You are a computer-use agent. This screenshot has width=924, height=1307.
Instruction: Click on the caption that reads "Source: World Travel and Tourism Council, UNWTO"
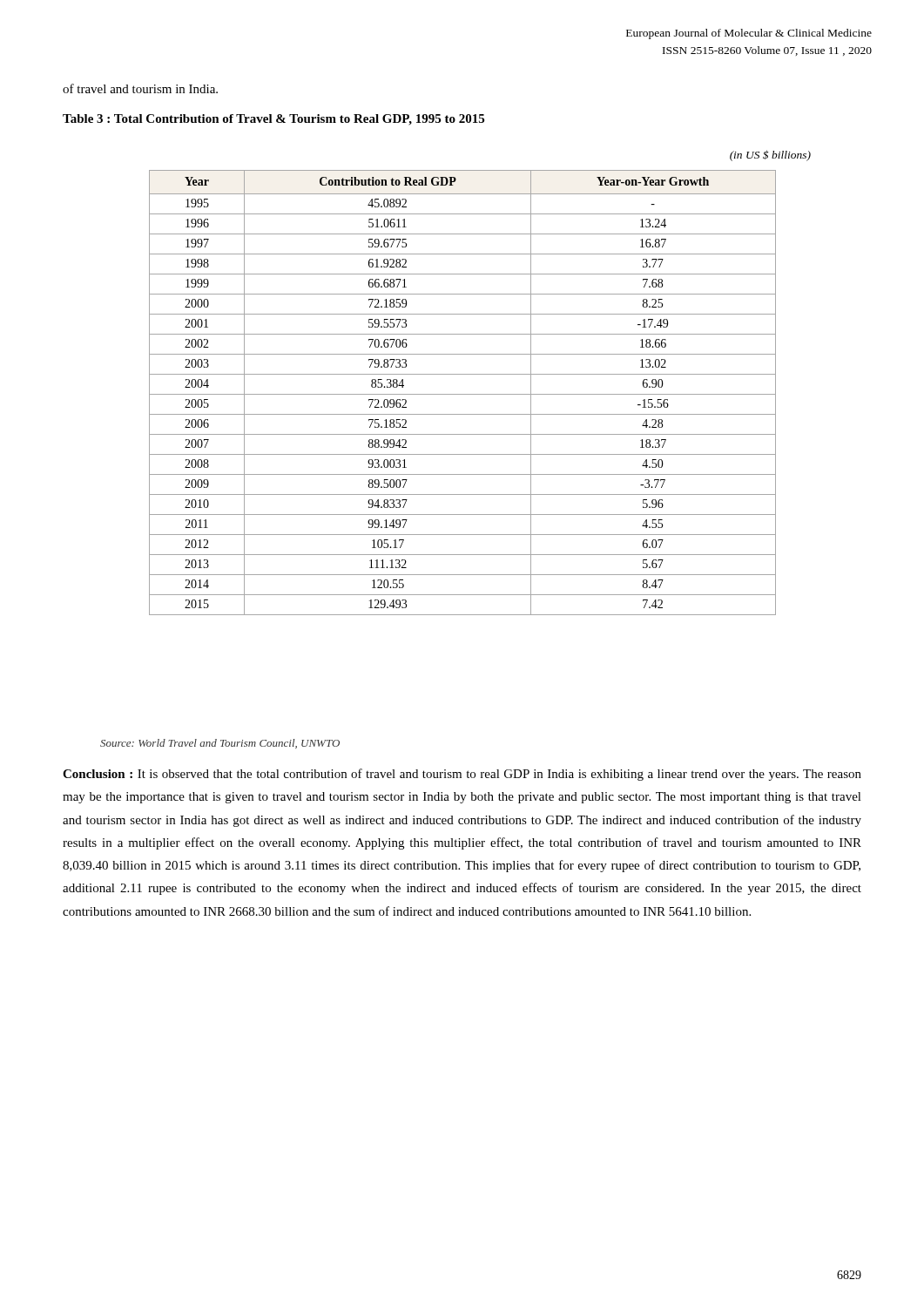220,743
